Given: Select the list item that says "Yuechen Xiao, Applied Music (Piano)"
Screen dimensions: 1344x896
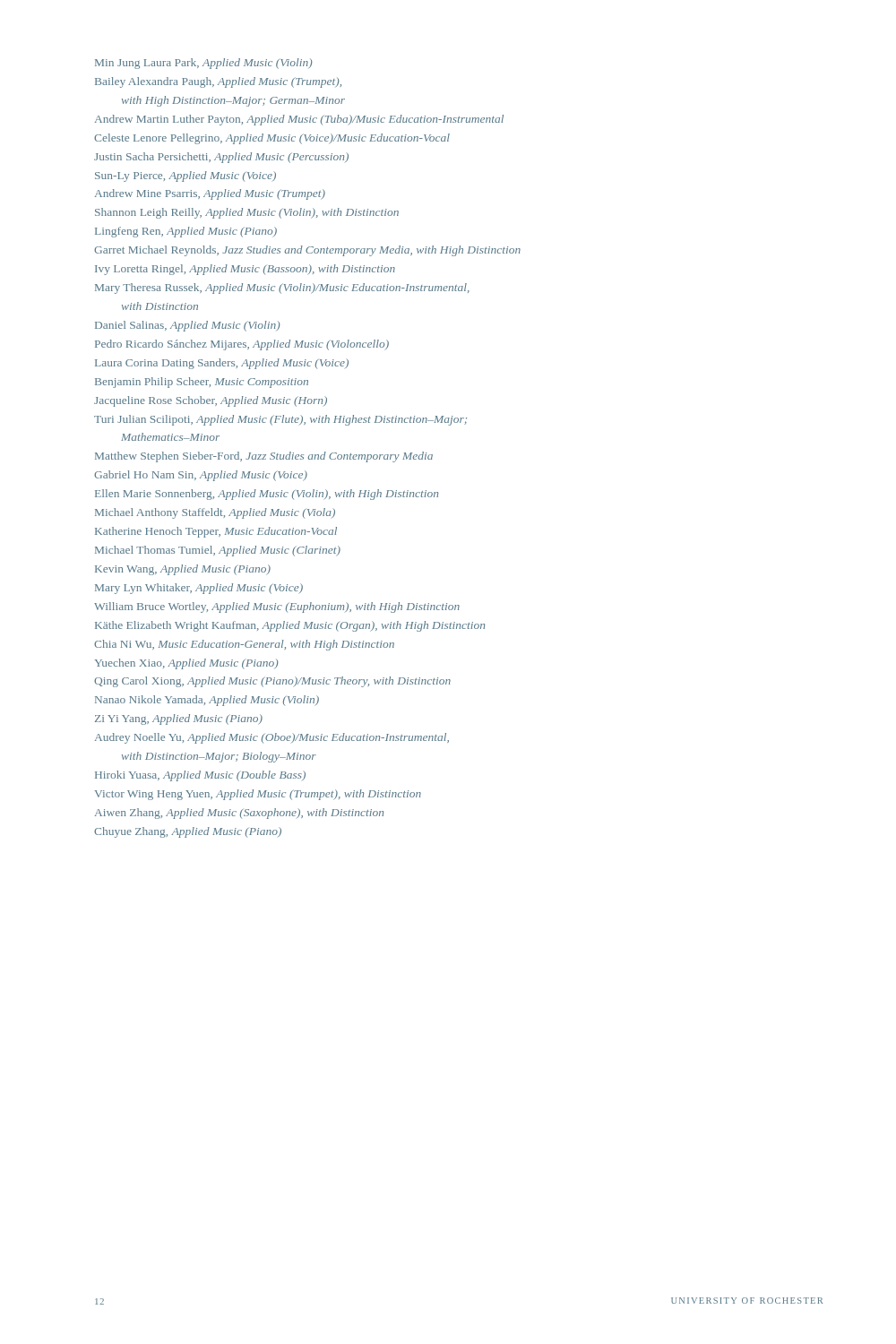Looking at the screenshot, I should [186, 662].
